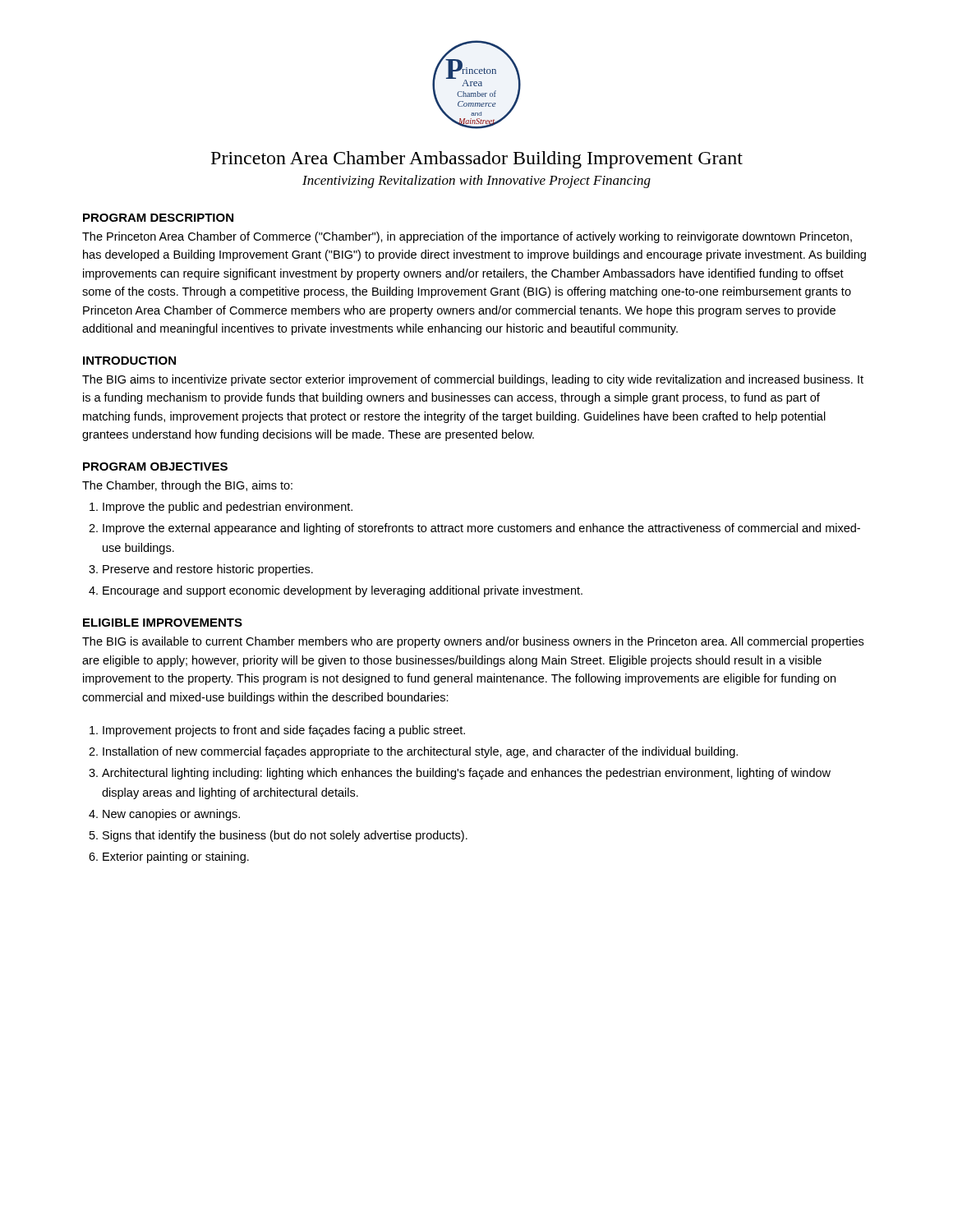The height and width of the screenshot is (1232, 953).
Task: Find the text block with the text "The BIG is available to current Chamber members"
Action: [x=473, y=669]
